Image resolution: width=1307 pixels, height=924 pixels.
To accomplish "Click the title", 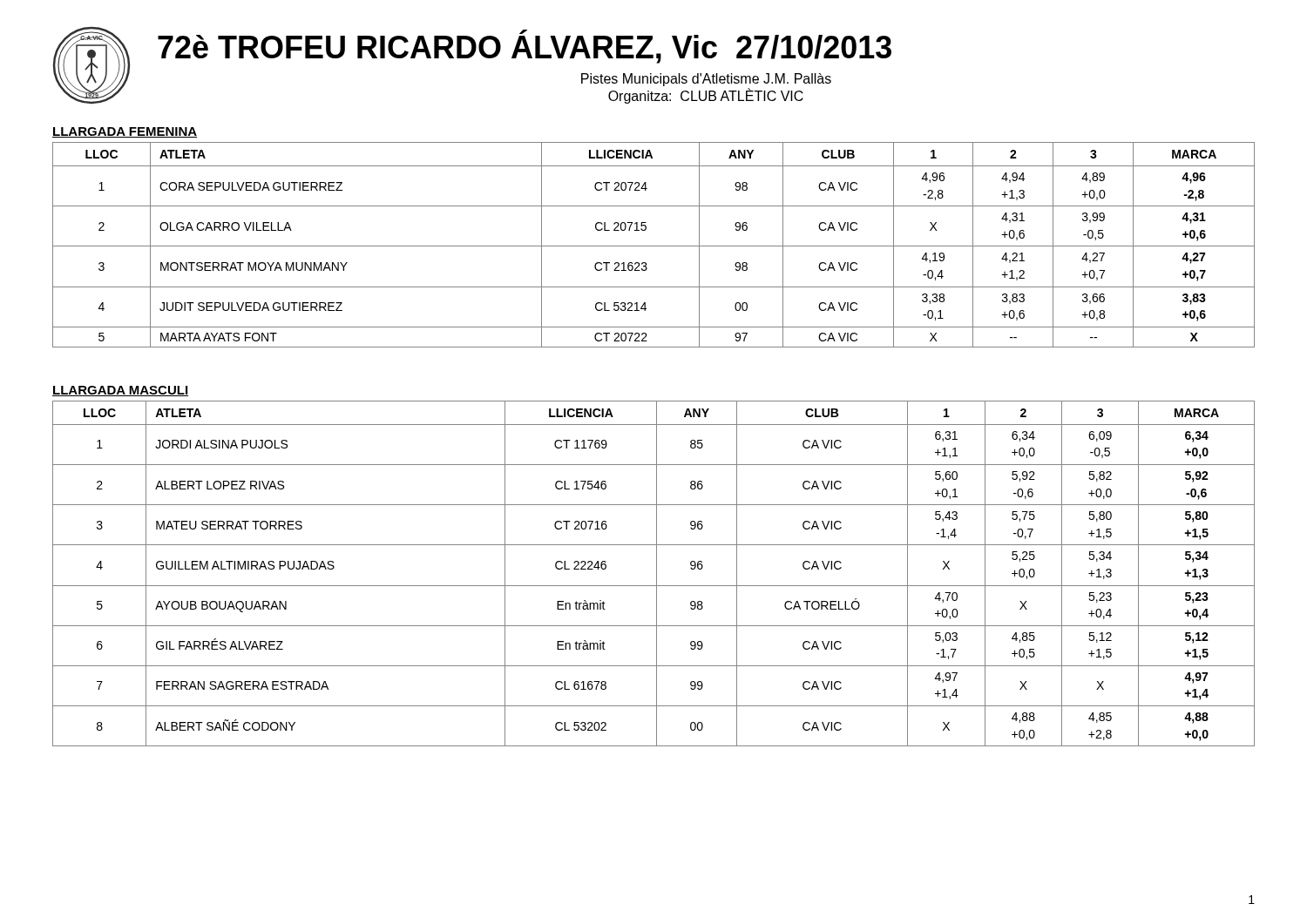I will click(706, 48).
